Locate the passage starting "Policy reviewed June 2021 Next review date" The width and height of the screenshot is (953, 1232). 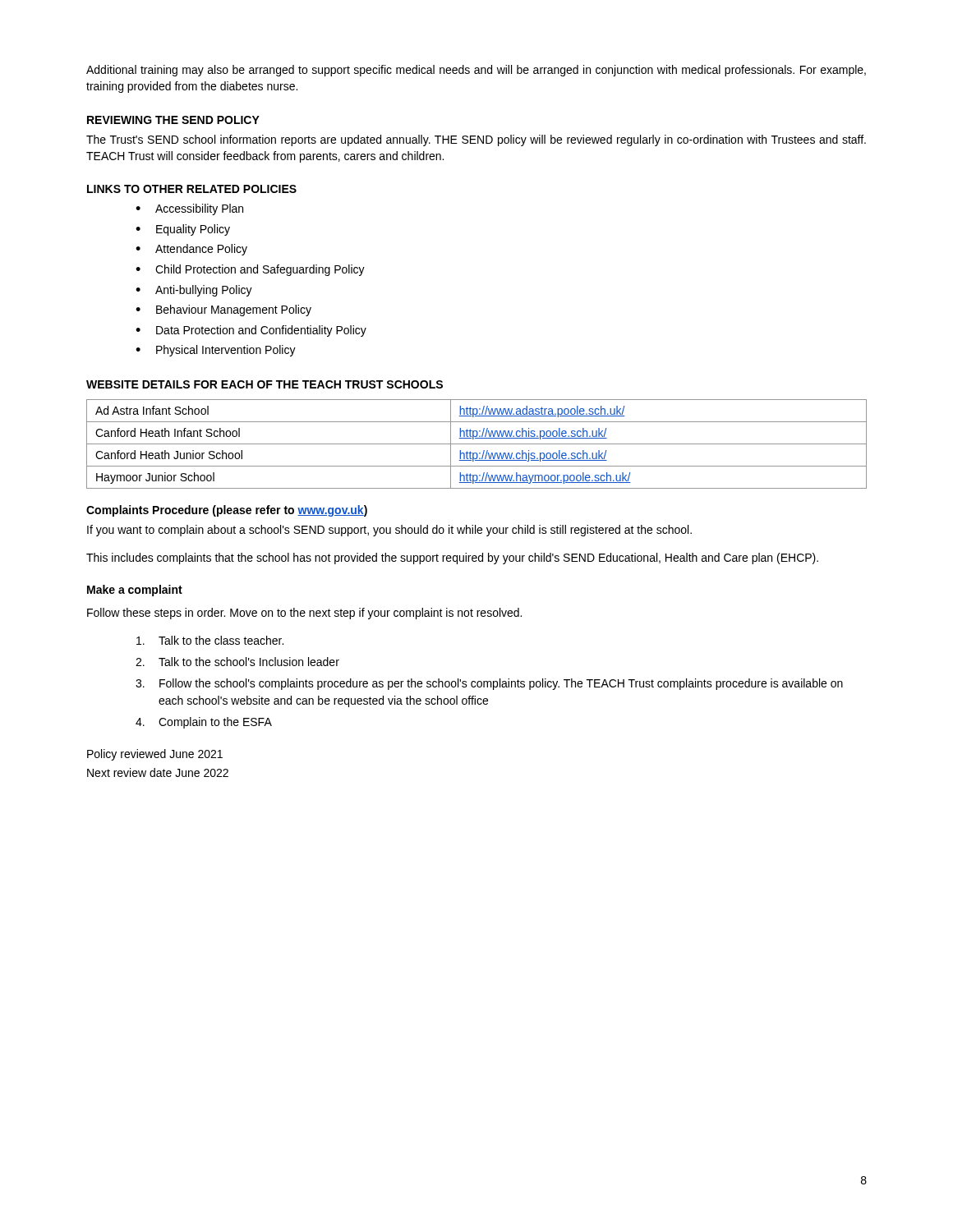point(158,763)
